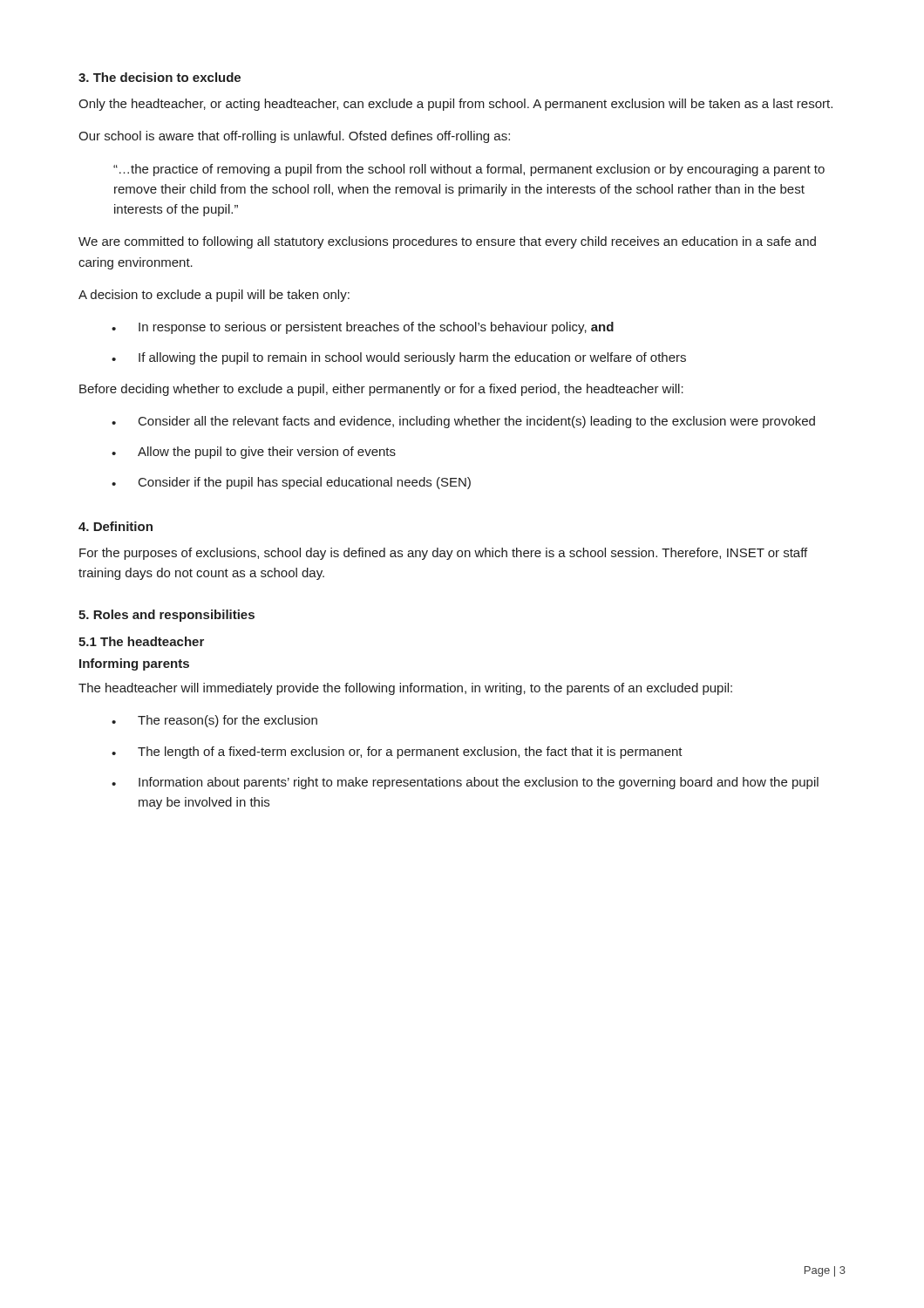Find the text starting "Only the headteacher, or"
This screenshot has width=924, height=1308.
pos(456,103)
